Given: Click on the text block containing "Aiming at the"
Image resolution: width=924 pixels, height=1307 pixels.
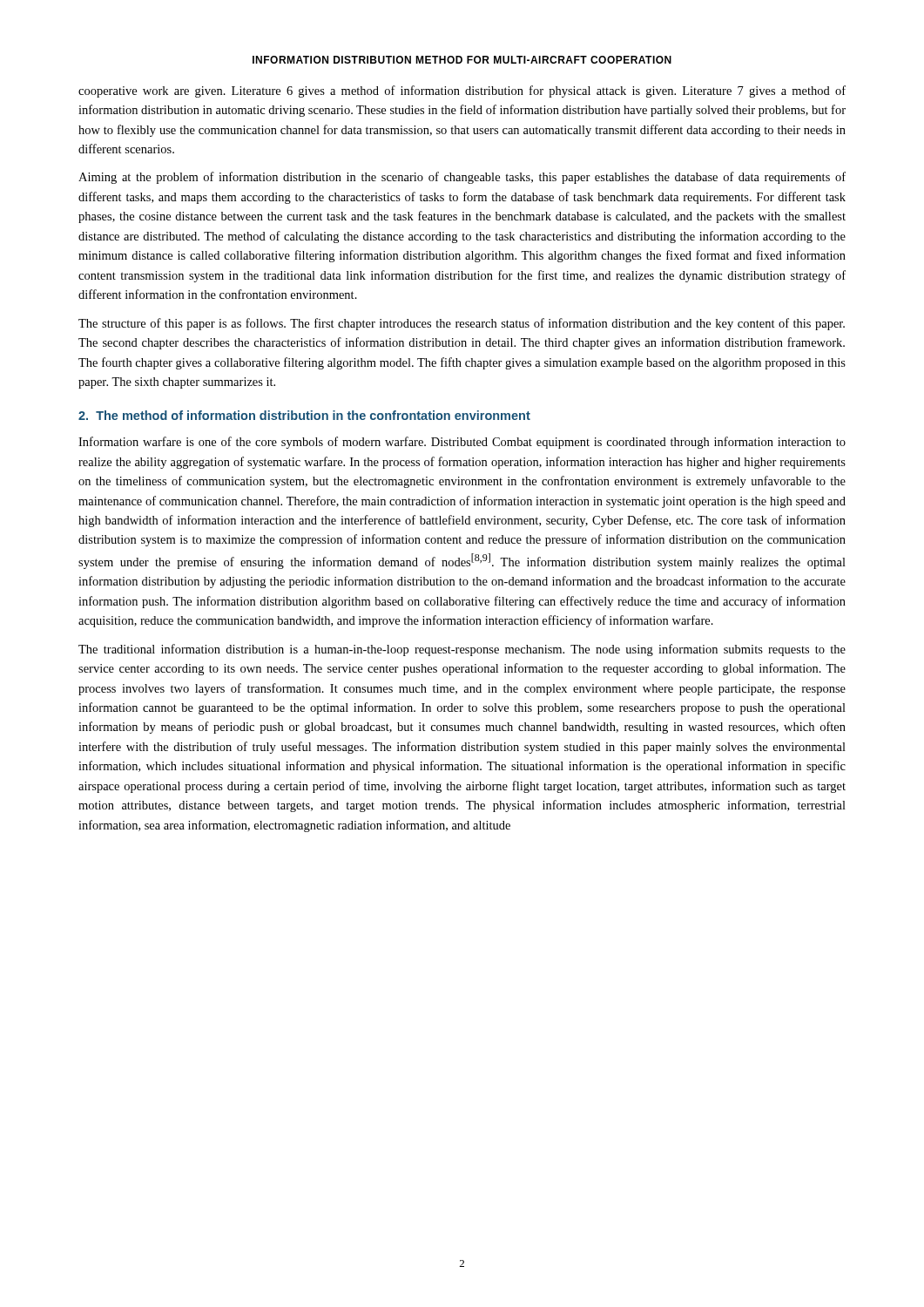Looking at the screenshot, I should [x=462, y=236].
